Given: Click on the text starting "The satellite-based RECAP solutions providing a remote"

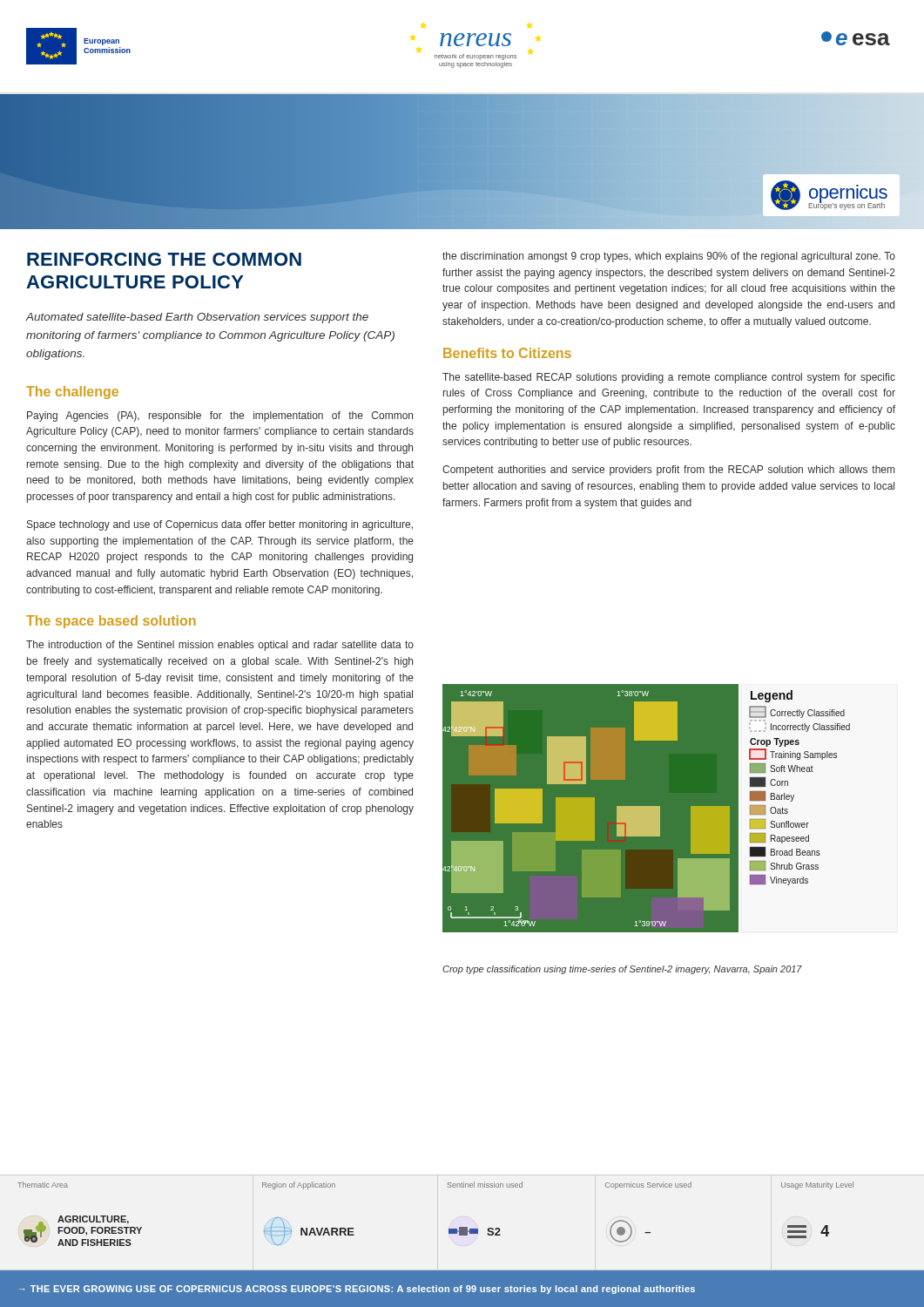Looking at the screenshot, I should (x=669, y=410).
